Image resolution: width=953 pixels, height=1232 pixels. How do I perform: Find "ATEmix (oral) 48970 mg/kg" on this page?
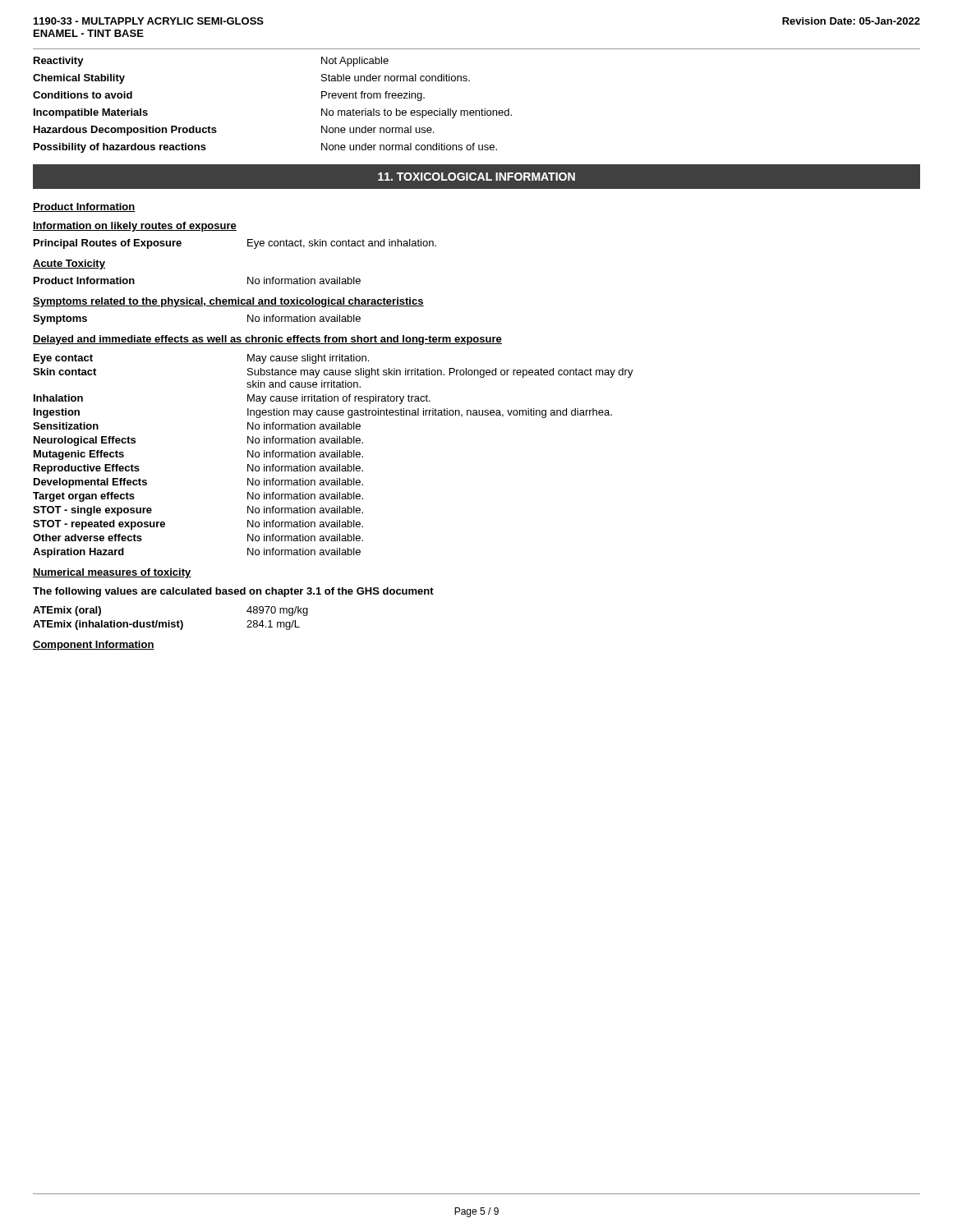[171, 610]
